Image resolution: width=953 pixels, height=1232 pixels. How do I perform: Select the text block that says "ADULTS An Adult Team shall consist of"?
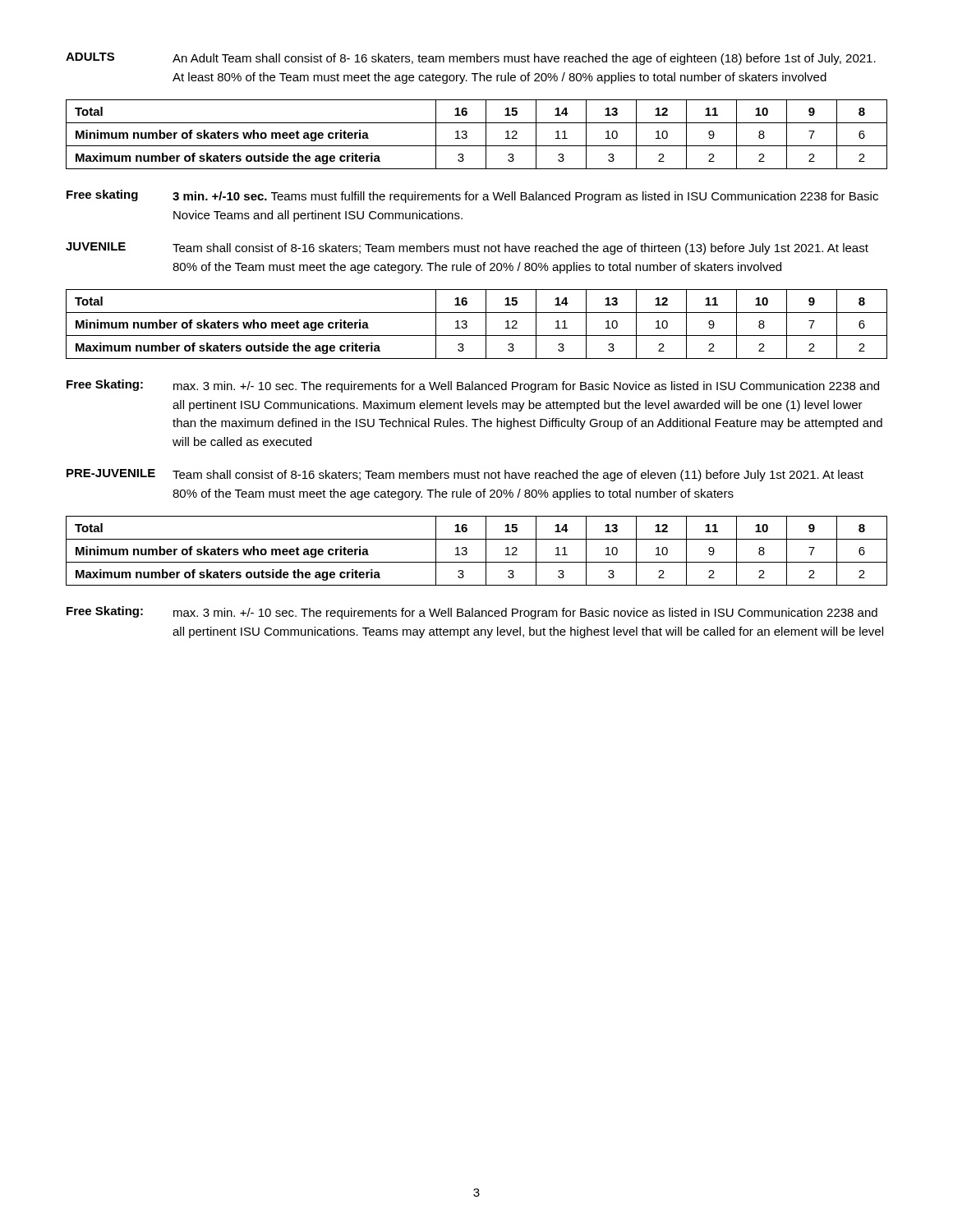click(476, 68)
